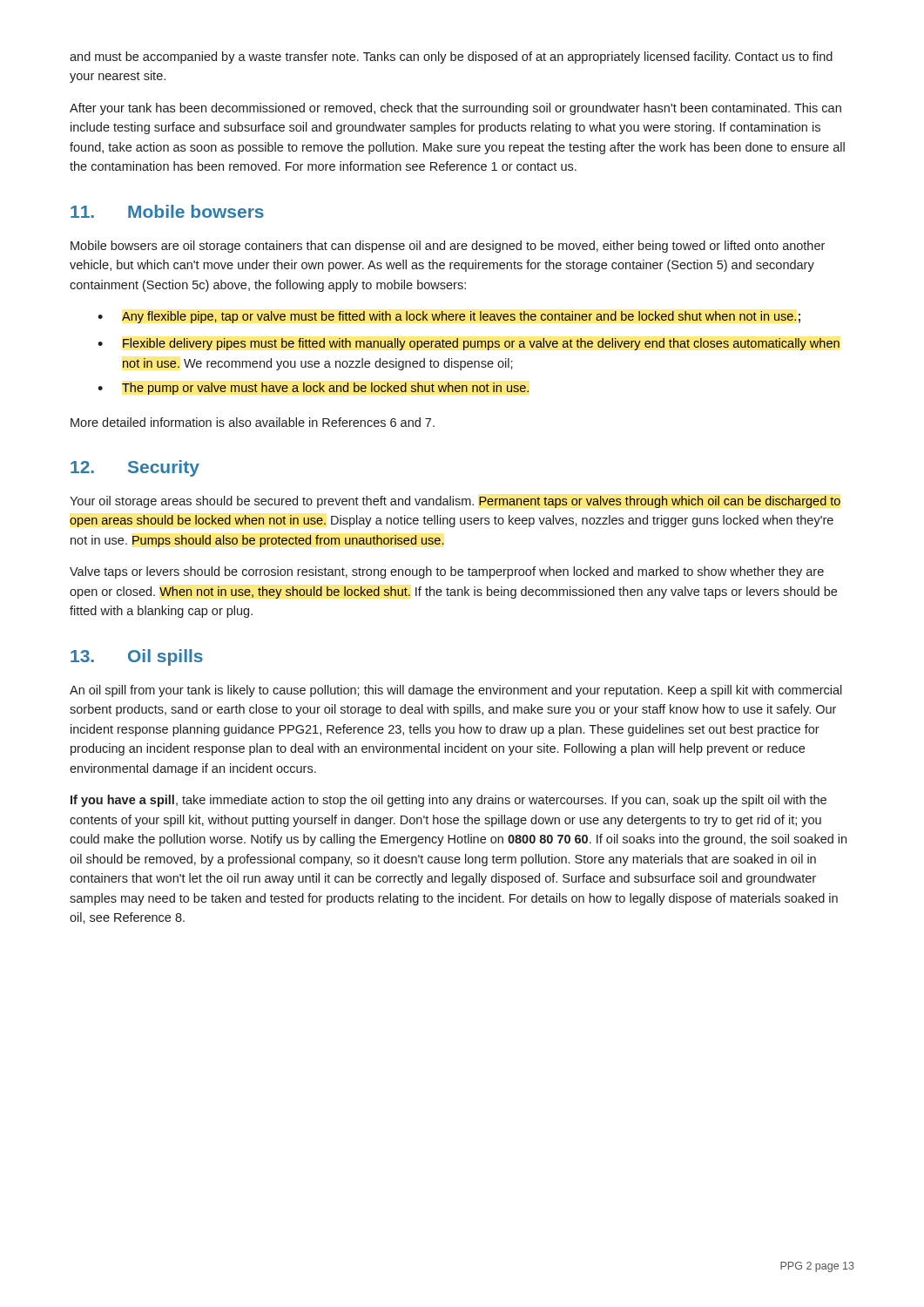Image resolution: width=924 pixels, height=1307 pixels.
Task: Select the region starting "13.Oil spills"
Action: [x=137, y=656]
